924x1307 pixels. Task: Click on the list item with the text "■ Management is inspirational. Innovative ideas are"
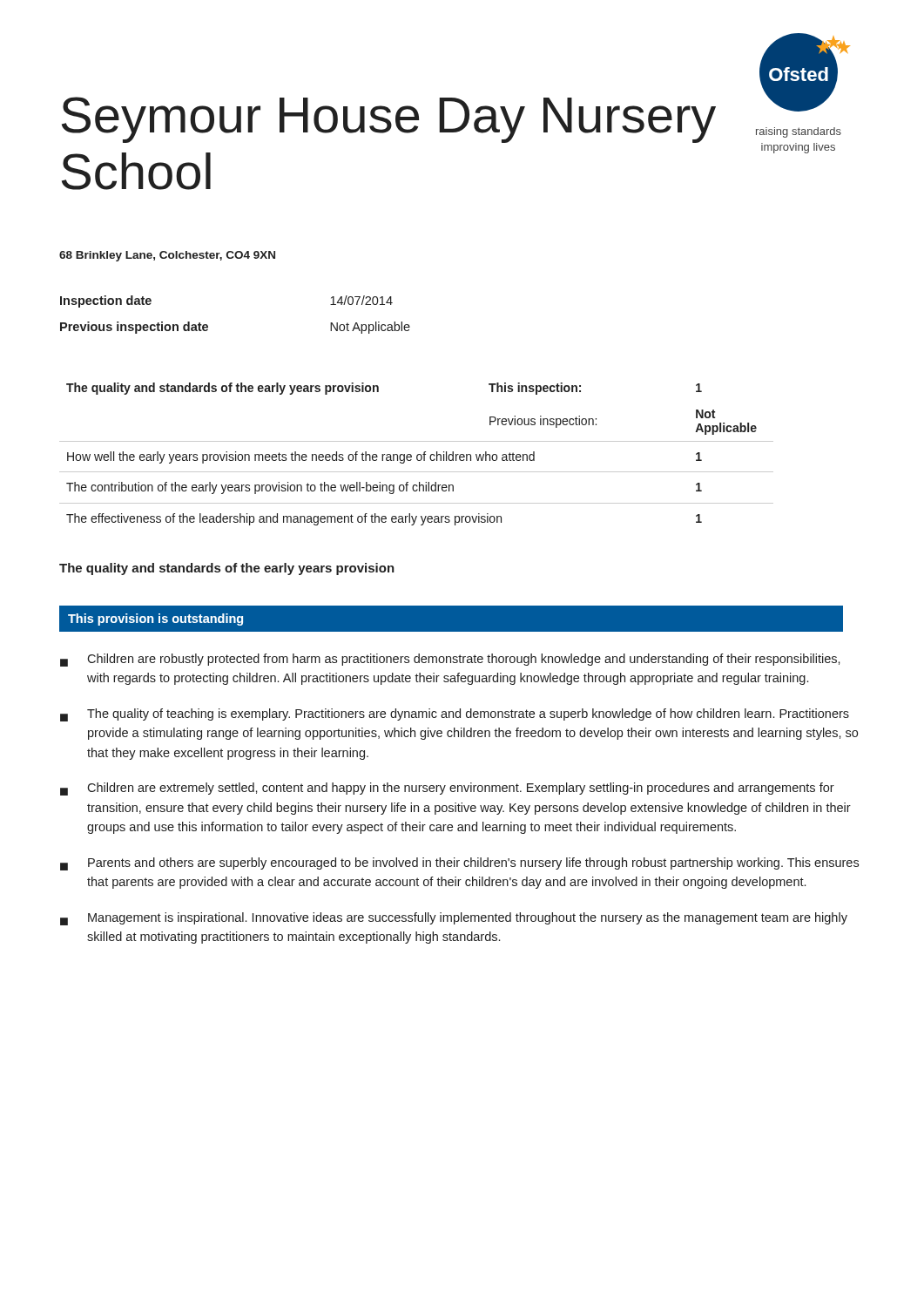pyautogui.click(x=460, y=927)
